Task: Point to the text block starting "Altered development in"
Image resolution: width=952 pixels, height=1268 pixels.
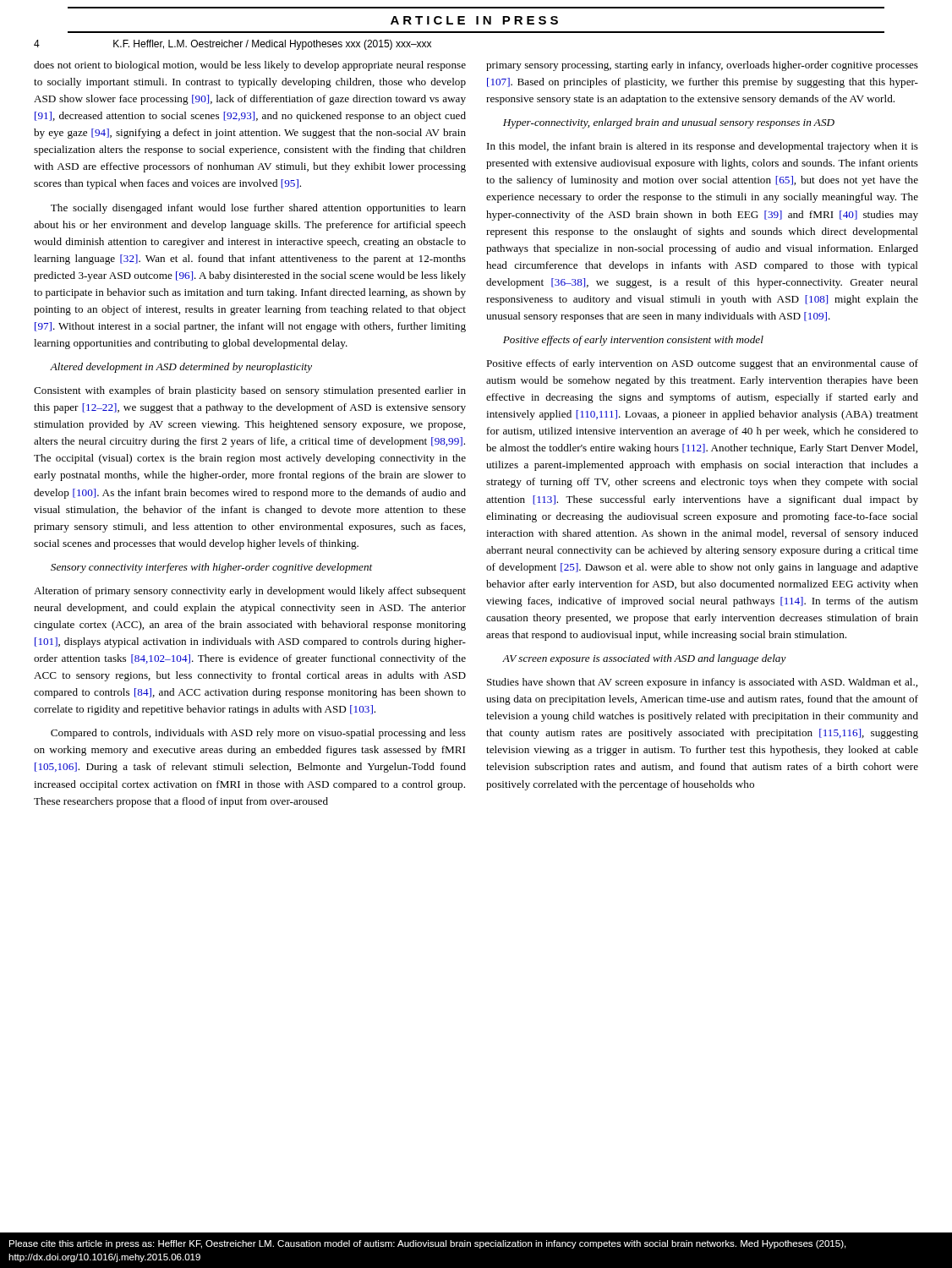Action: [250, 367]
